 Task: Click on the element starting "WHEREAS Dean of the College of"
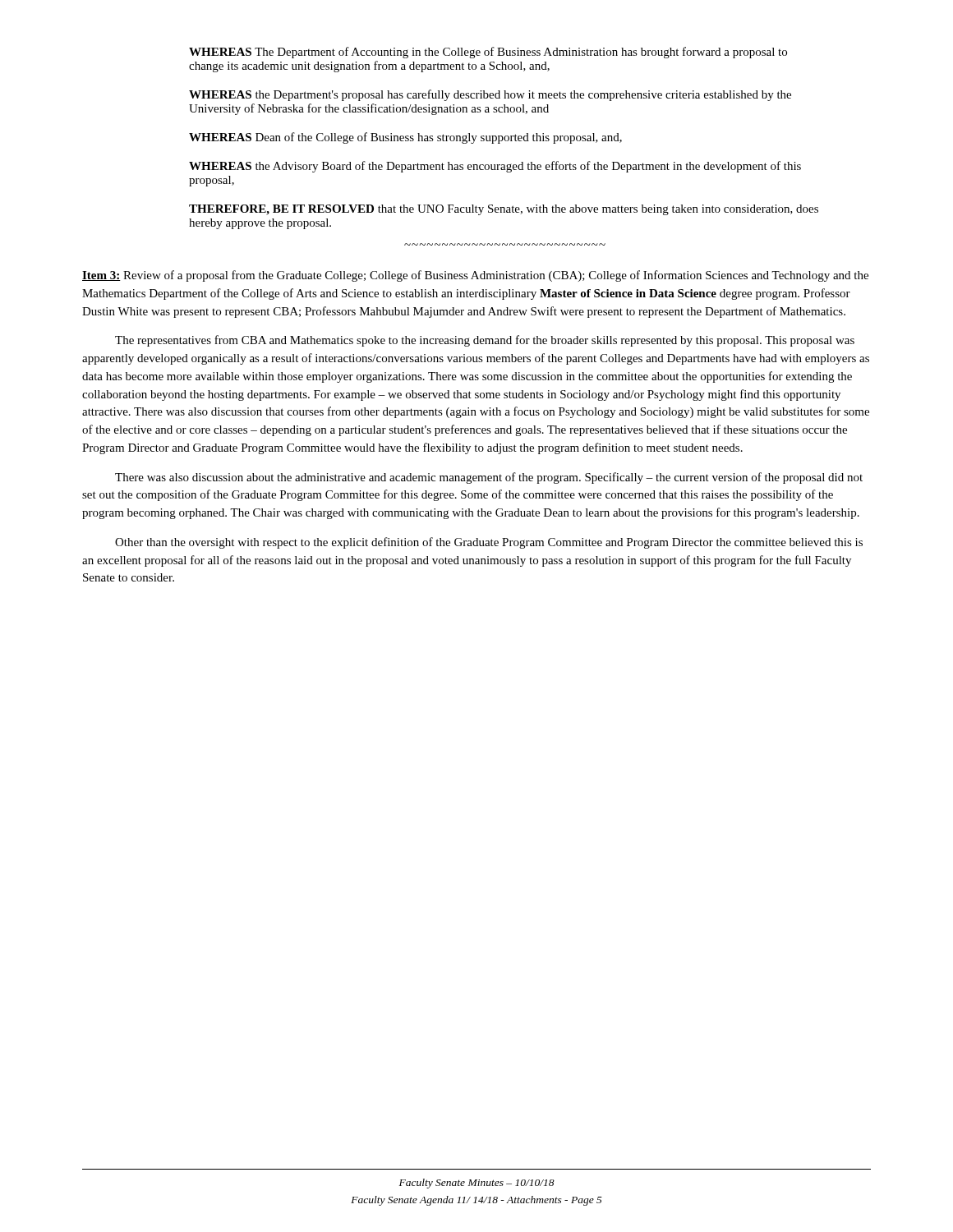click(406, 137)
